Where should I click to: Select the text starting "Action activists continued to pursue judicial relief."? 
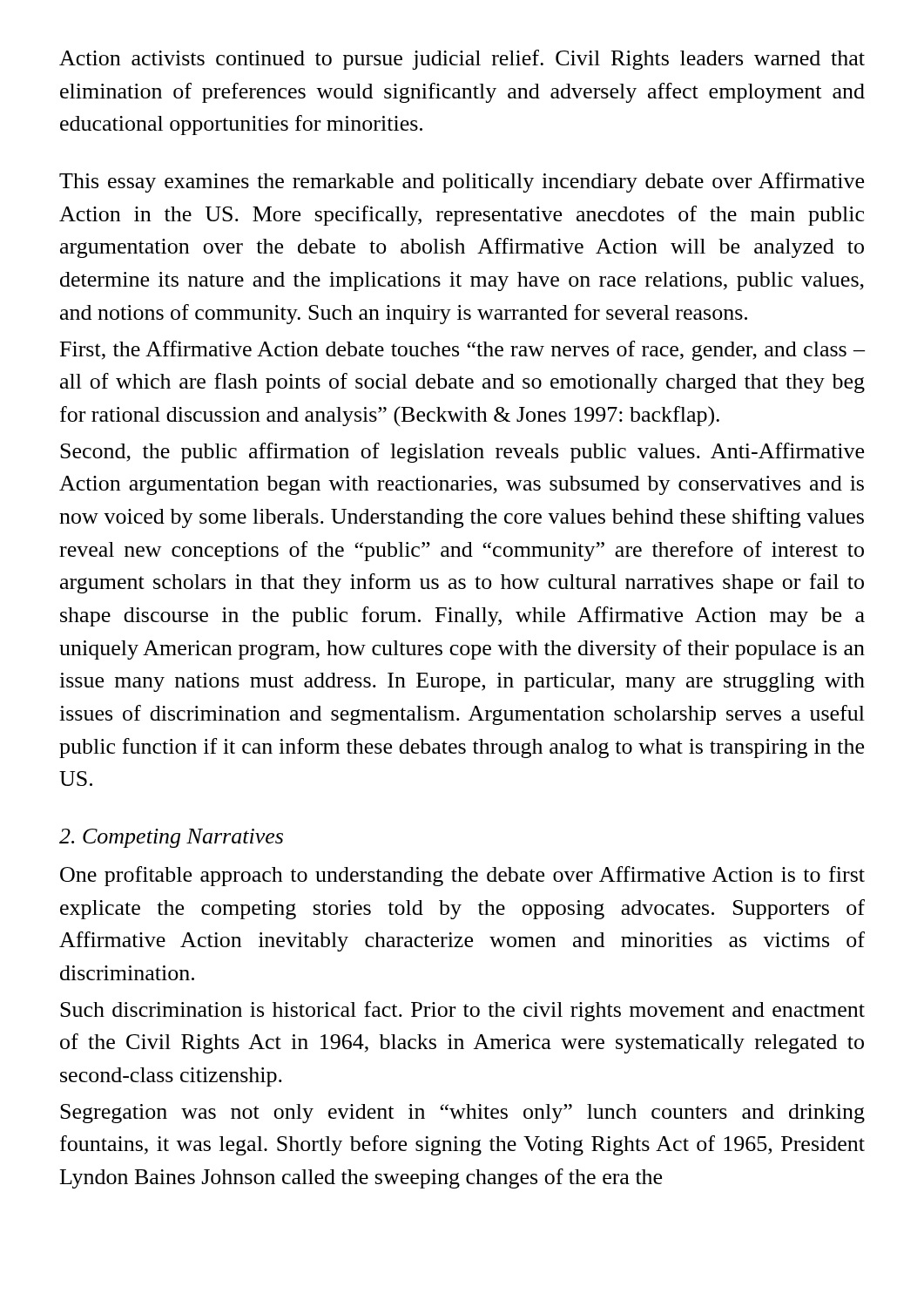(x=462, y=91)
